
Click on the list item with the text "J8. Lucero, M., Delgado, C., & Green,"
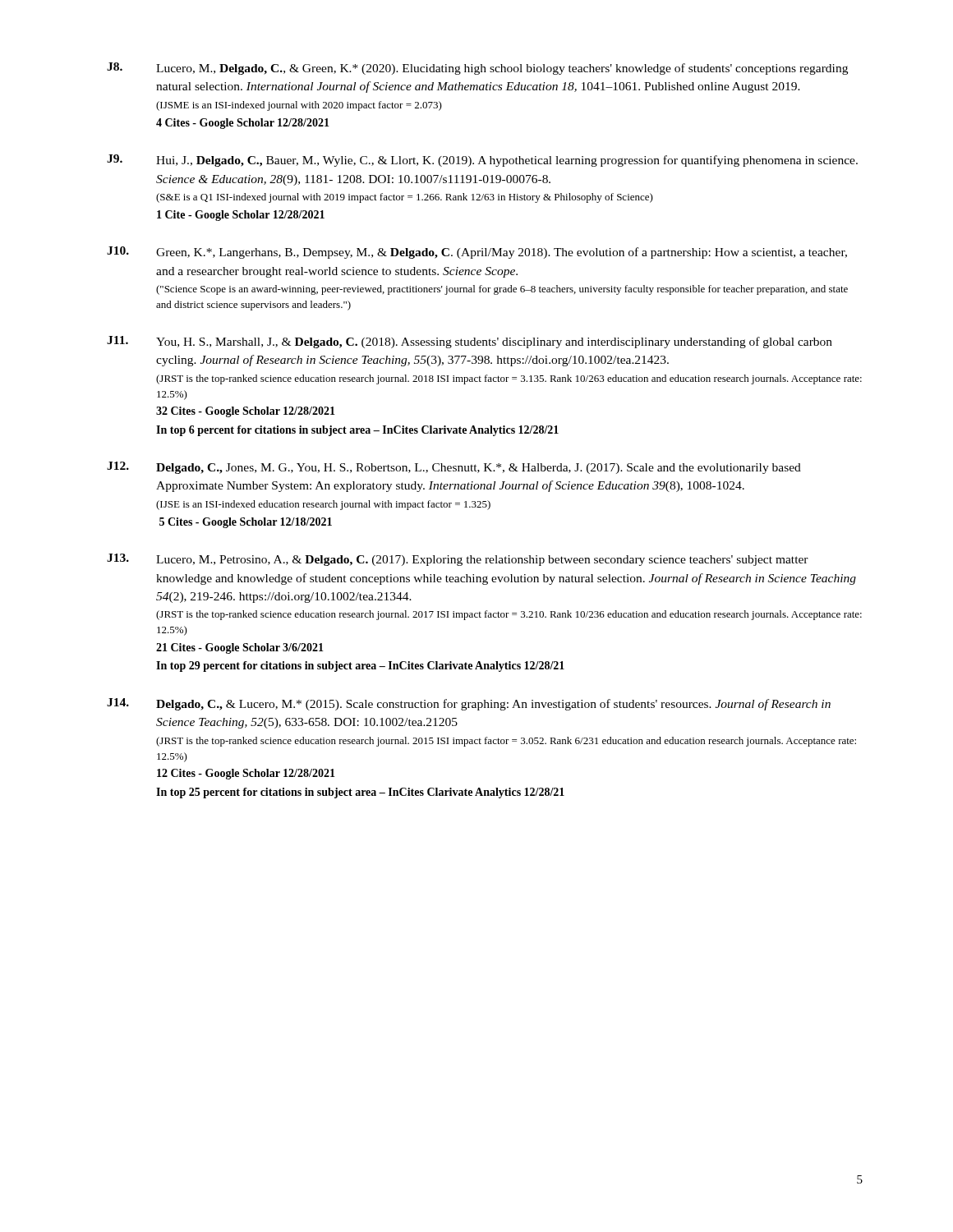(x=485, y=96)
